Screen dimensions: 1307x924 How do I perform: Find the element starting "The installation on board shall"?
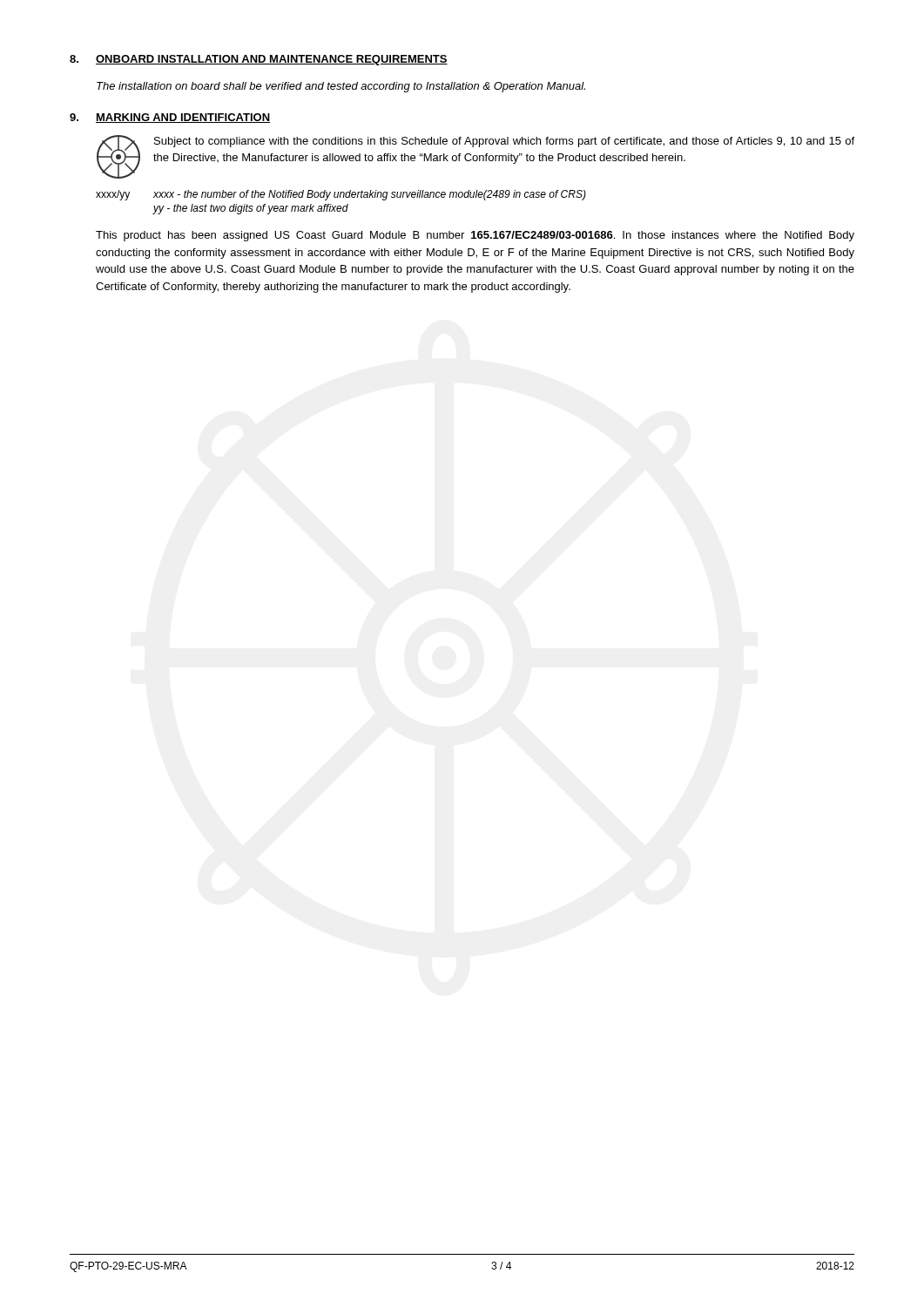pos(341,86)
